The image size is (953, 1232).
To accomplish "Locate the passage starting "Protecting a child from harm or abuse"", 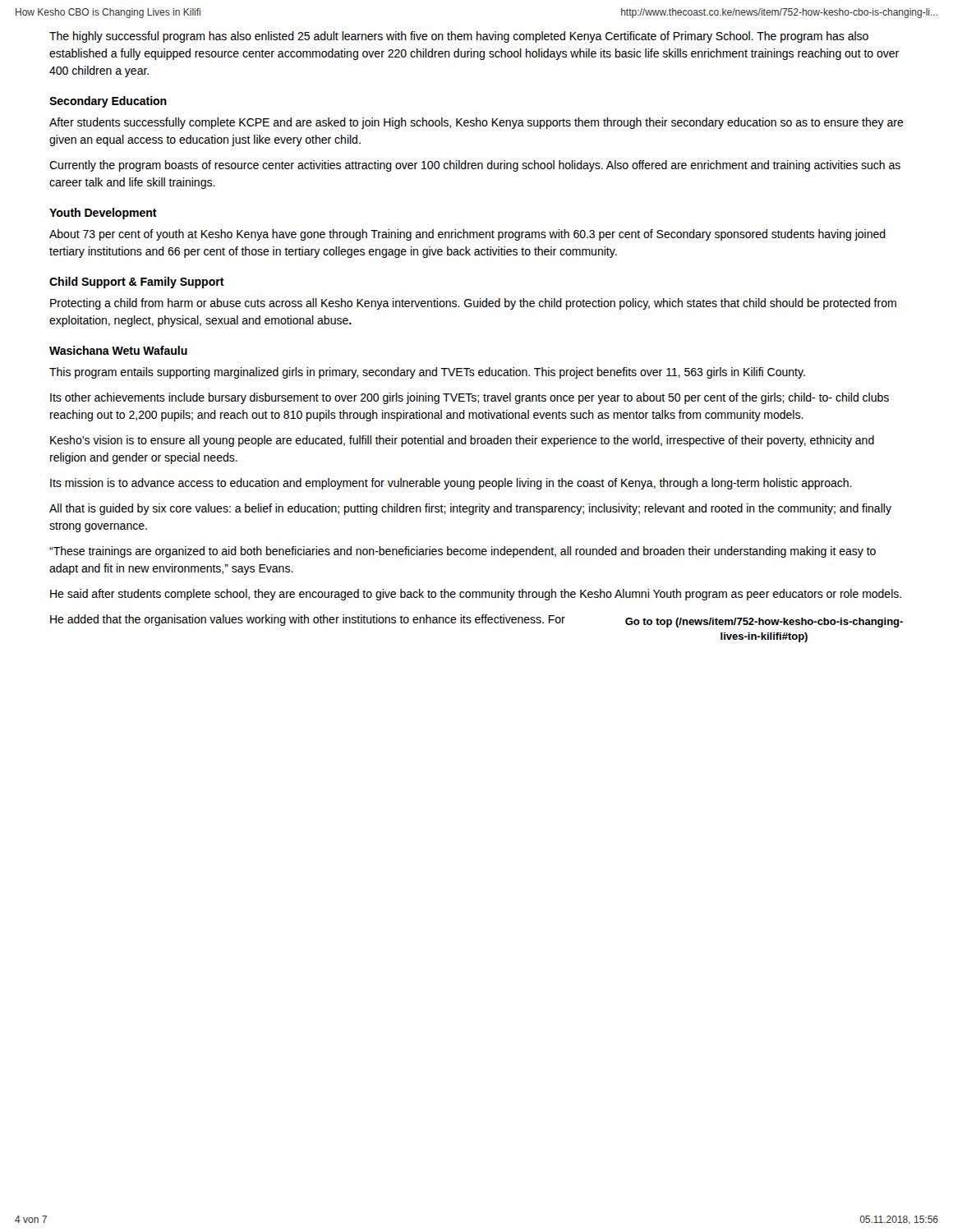I will [x=473, y=312].
